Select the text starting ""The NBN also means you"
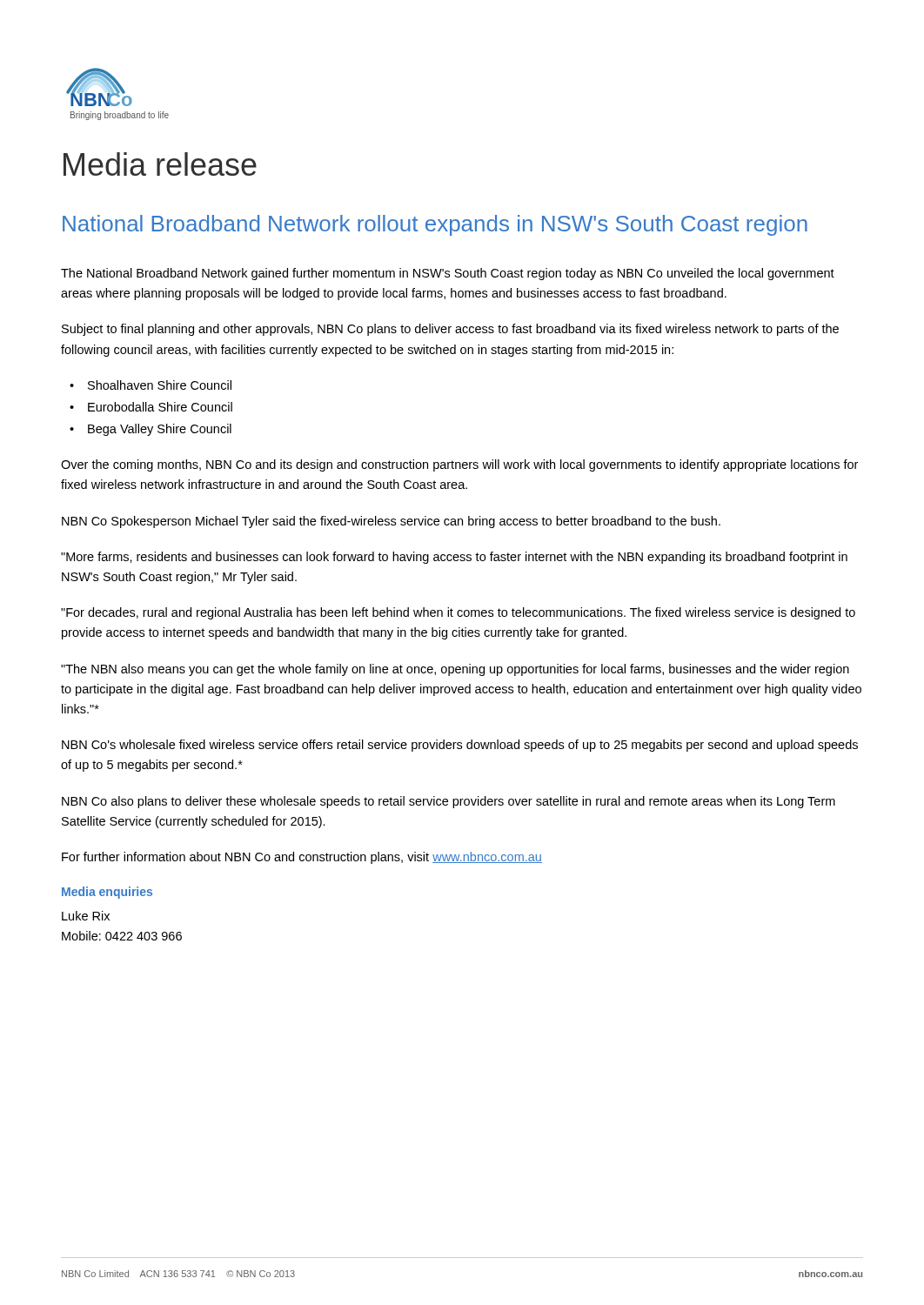Viewport: 924px width, 1305px height. pos(461,689)
